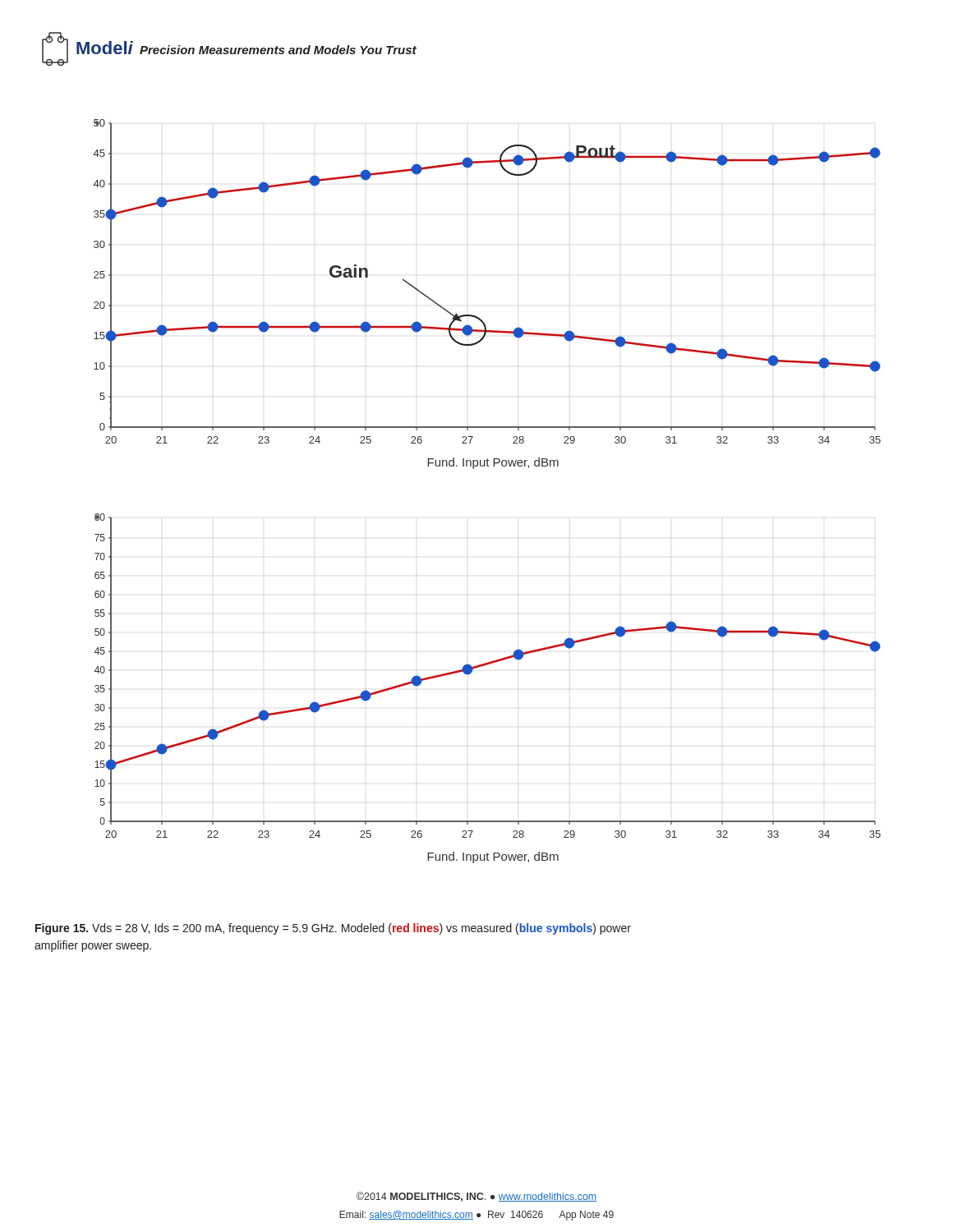The image size is (953, 1232).
Task: Select the logo
Action: pyautogui.click(x=84, y=53)
